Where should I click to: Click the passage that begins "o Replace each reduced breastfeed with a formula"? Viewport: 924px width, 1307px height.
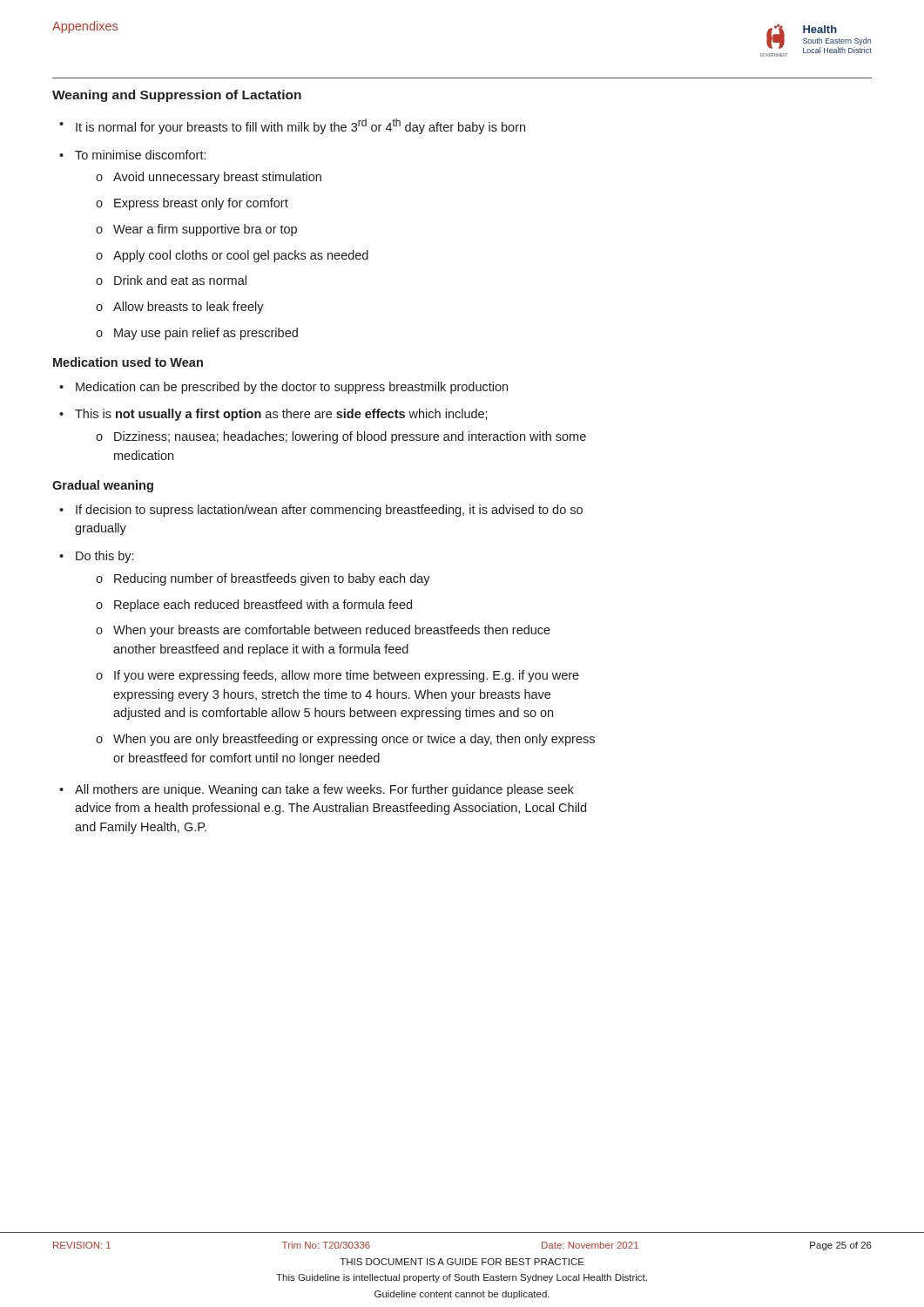coord(254,605)
